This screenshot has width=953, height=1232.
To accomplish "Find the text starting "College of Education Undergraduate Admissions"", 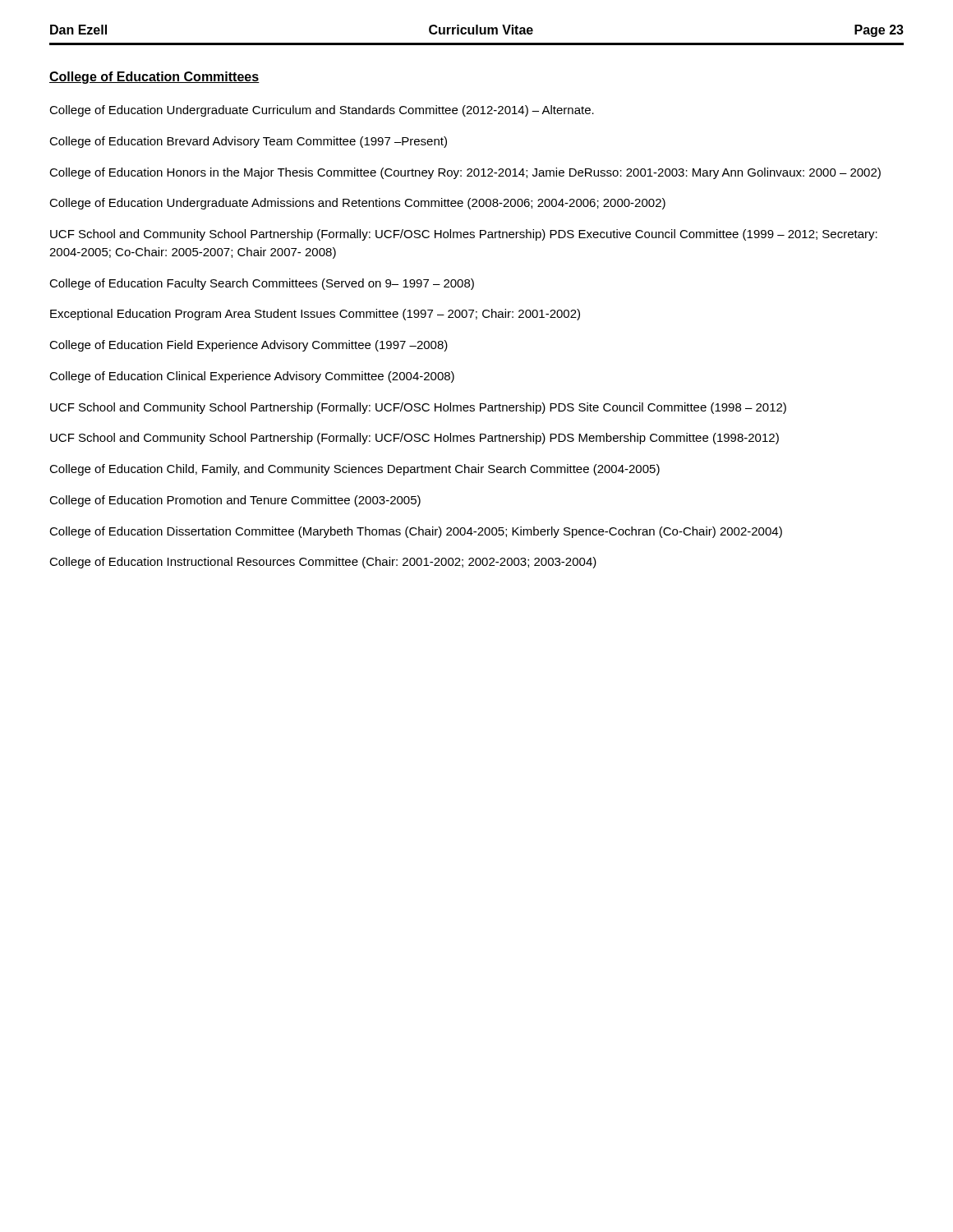I will 358,203.
